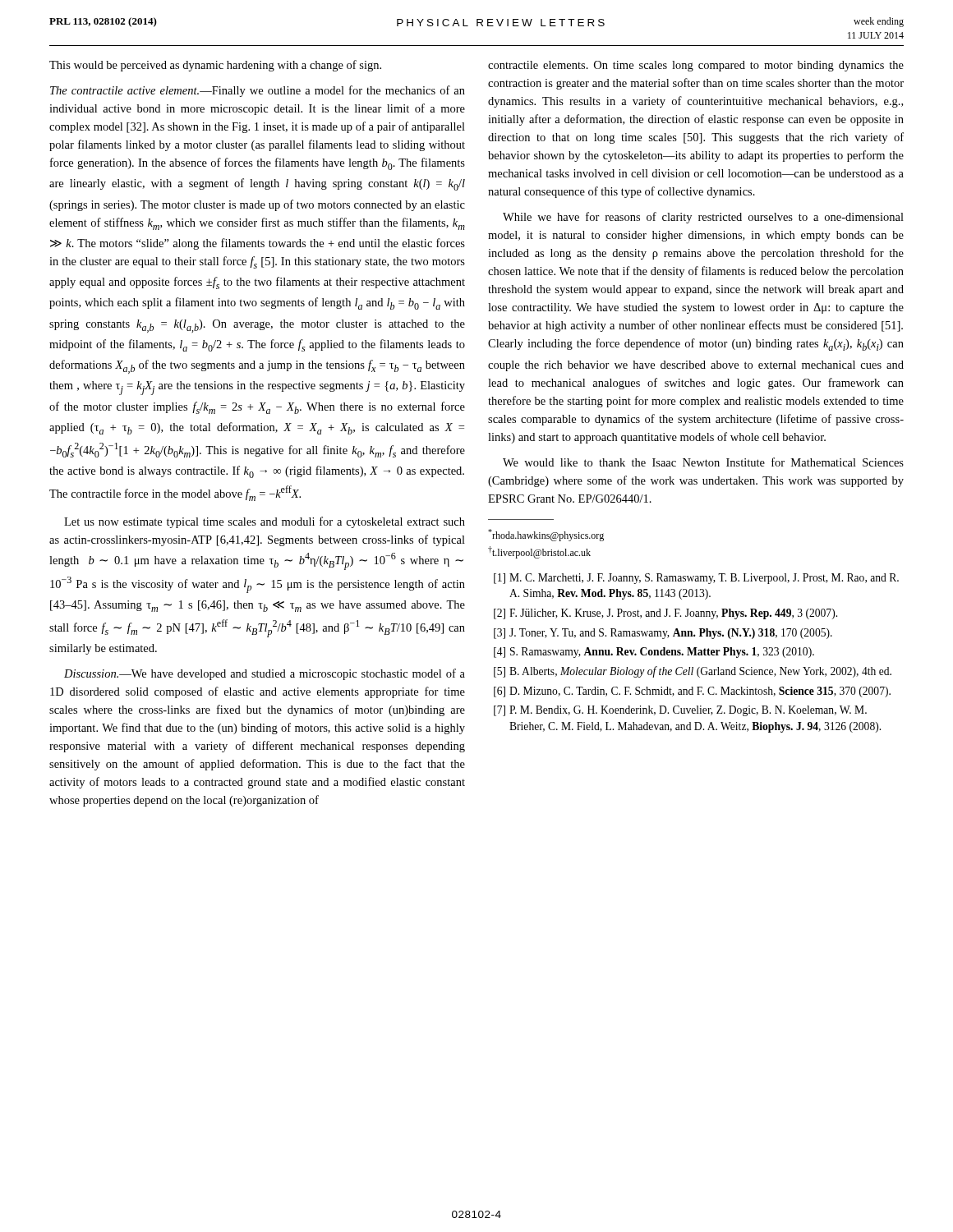Find the list item that says "[4] S. Ramaswamy, Annu."

(696, 652)
